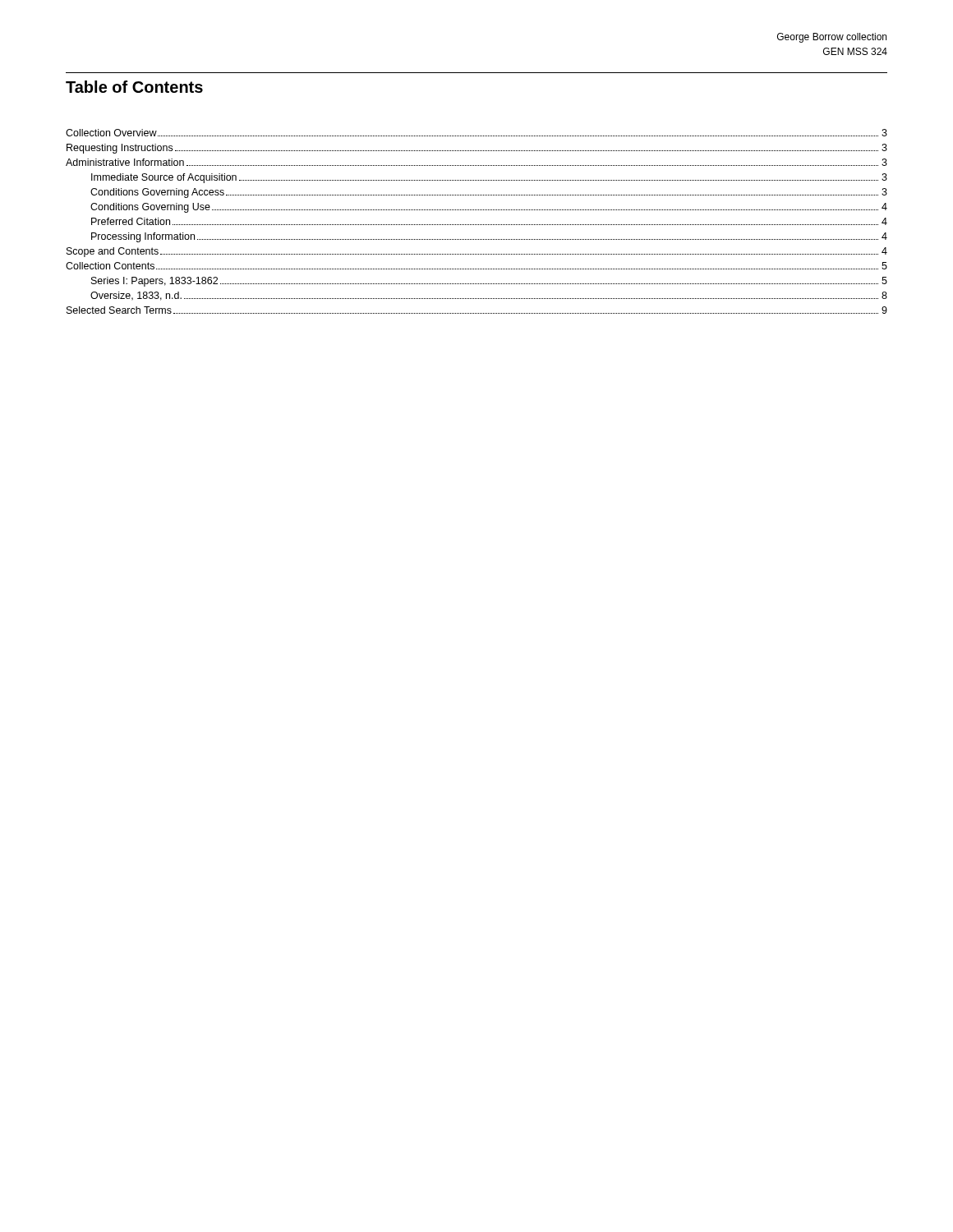Locate the block of text that opens with "Immediate Source of"
Viewport: 953px width, 1232px height.
point(489,177)
